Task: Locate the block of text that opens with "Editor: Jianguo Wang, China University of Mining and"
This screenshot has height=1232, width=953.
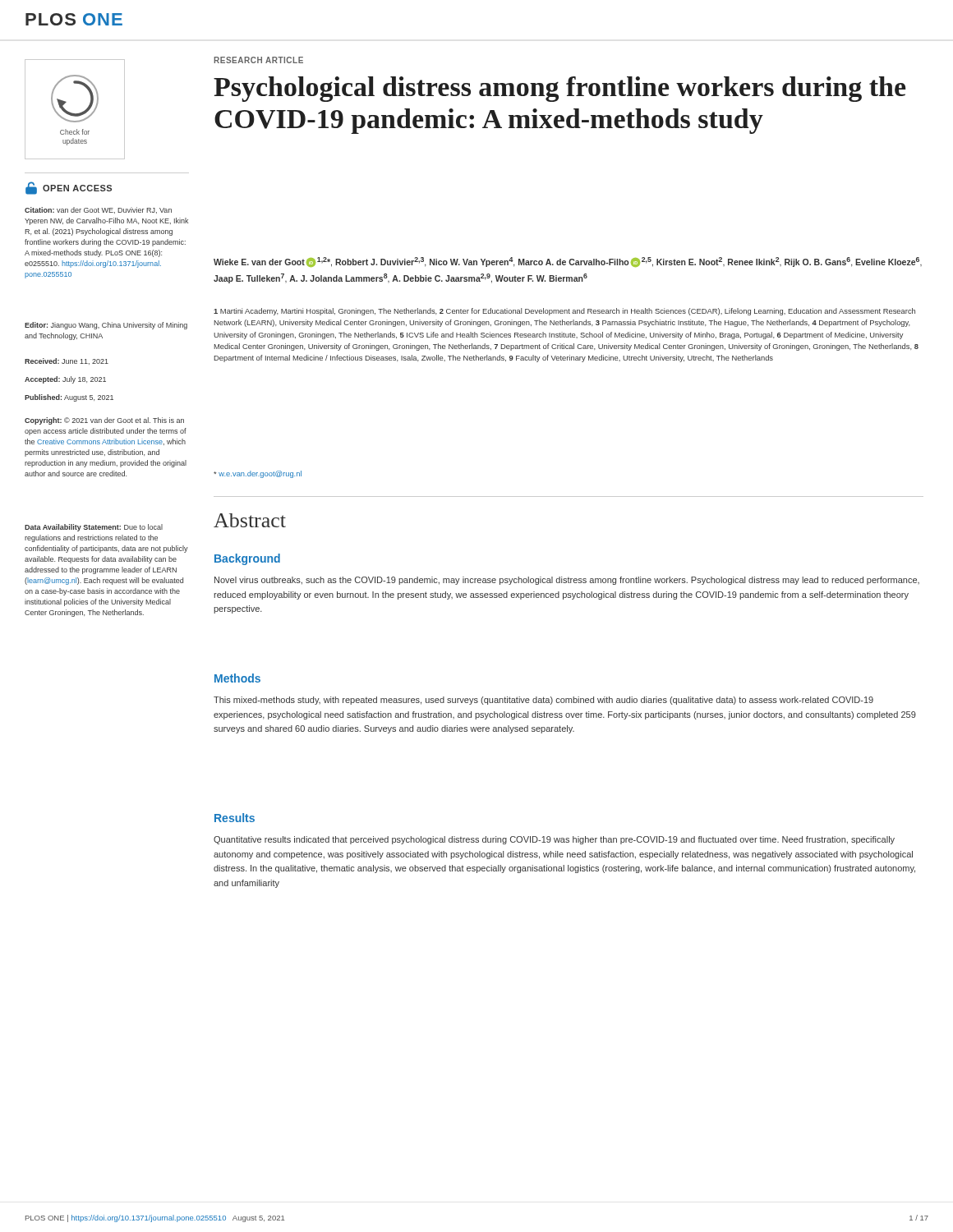Action: click(106, 331)
